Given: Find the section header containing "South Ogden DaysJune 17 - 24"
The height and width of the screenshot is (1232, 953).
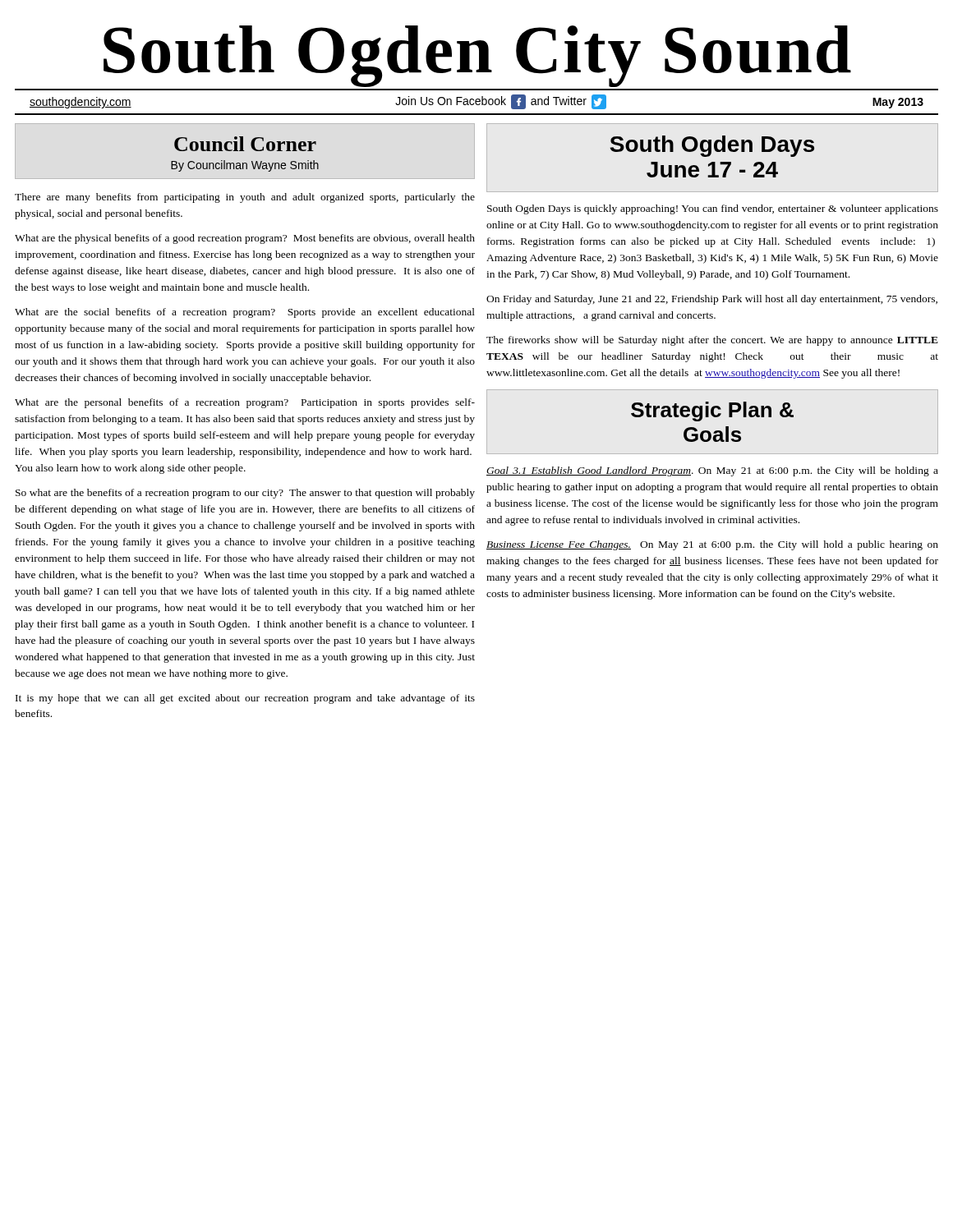Looking at the screenshot, I should coord(712,157).
